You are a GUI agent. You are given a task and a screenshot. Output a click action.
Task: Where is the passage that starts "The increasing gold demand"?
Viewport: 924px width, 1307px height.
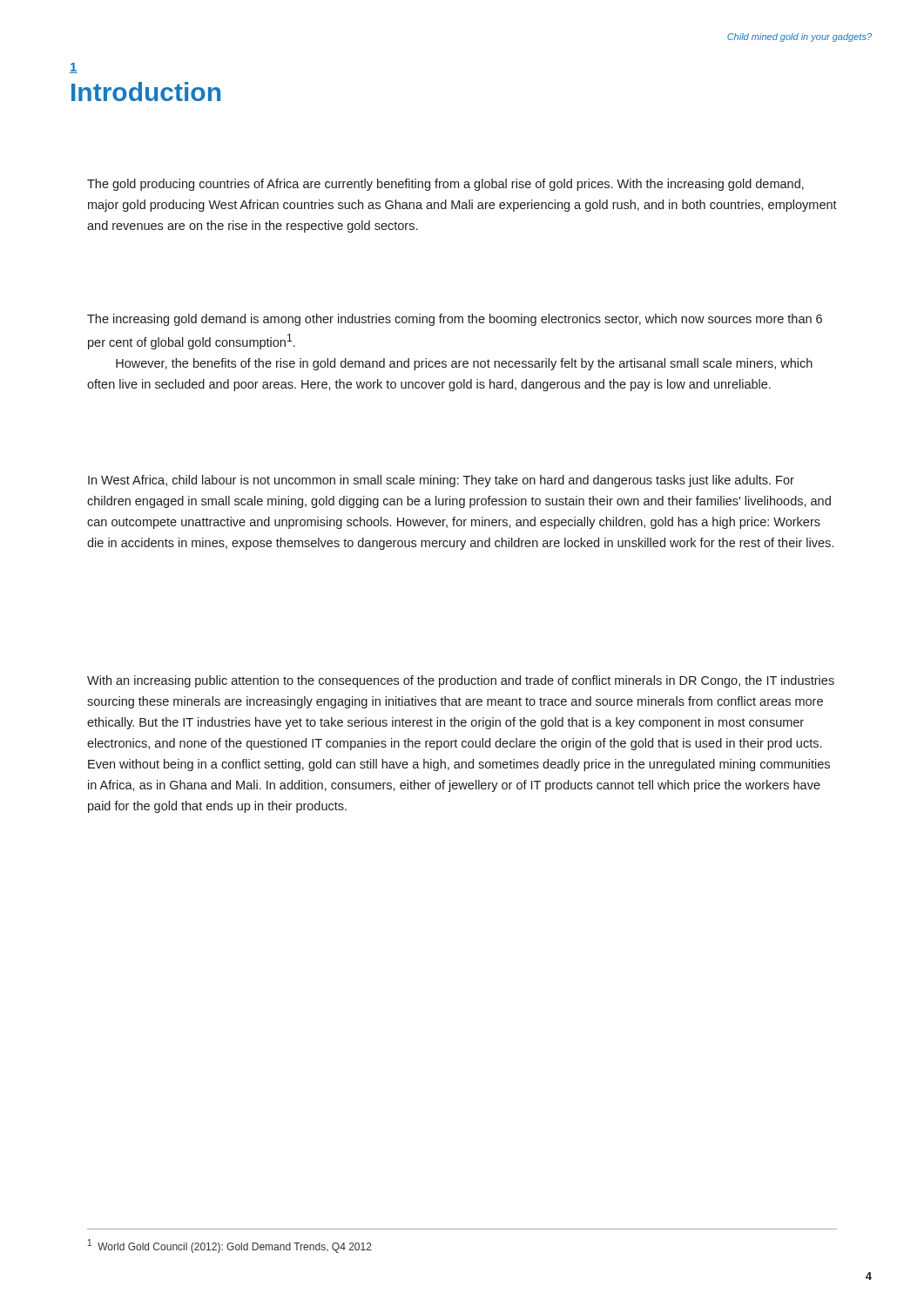(x=455, y=351)
